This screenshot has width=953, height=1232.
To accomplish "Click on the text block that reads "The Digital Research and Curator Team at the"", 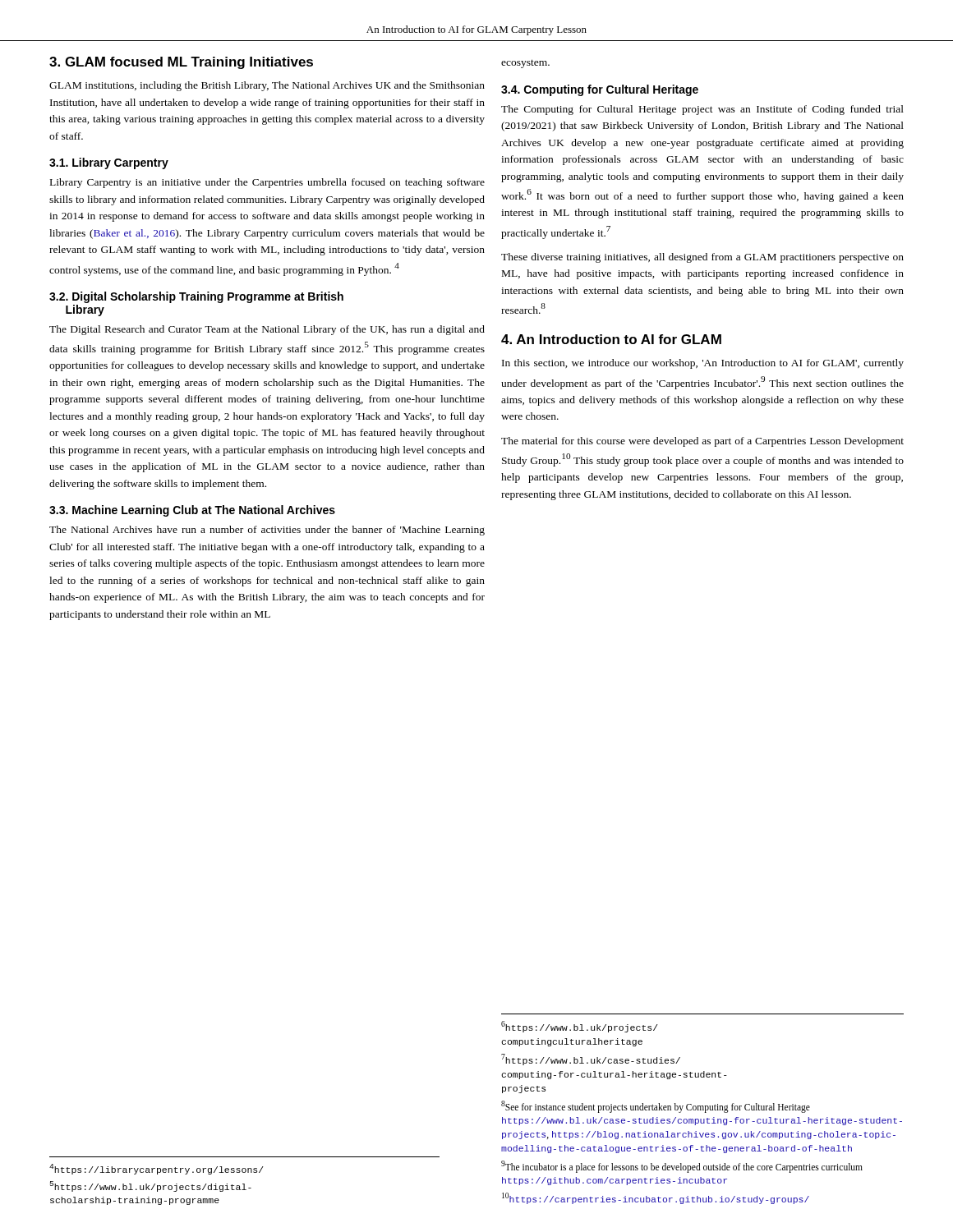I will click(x=267, y=406).
